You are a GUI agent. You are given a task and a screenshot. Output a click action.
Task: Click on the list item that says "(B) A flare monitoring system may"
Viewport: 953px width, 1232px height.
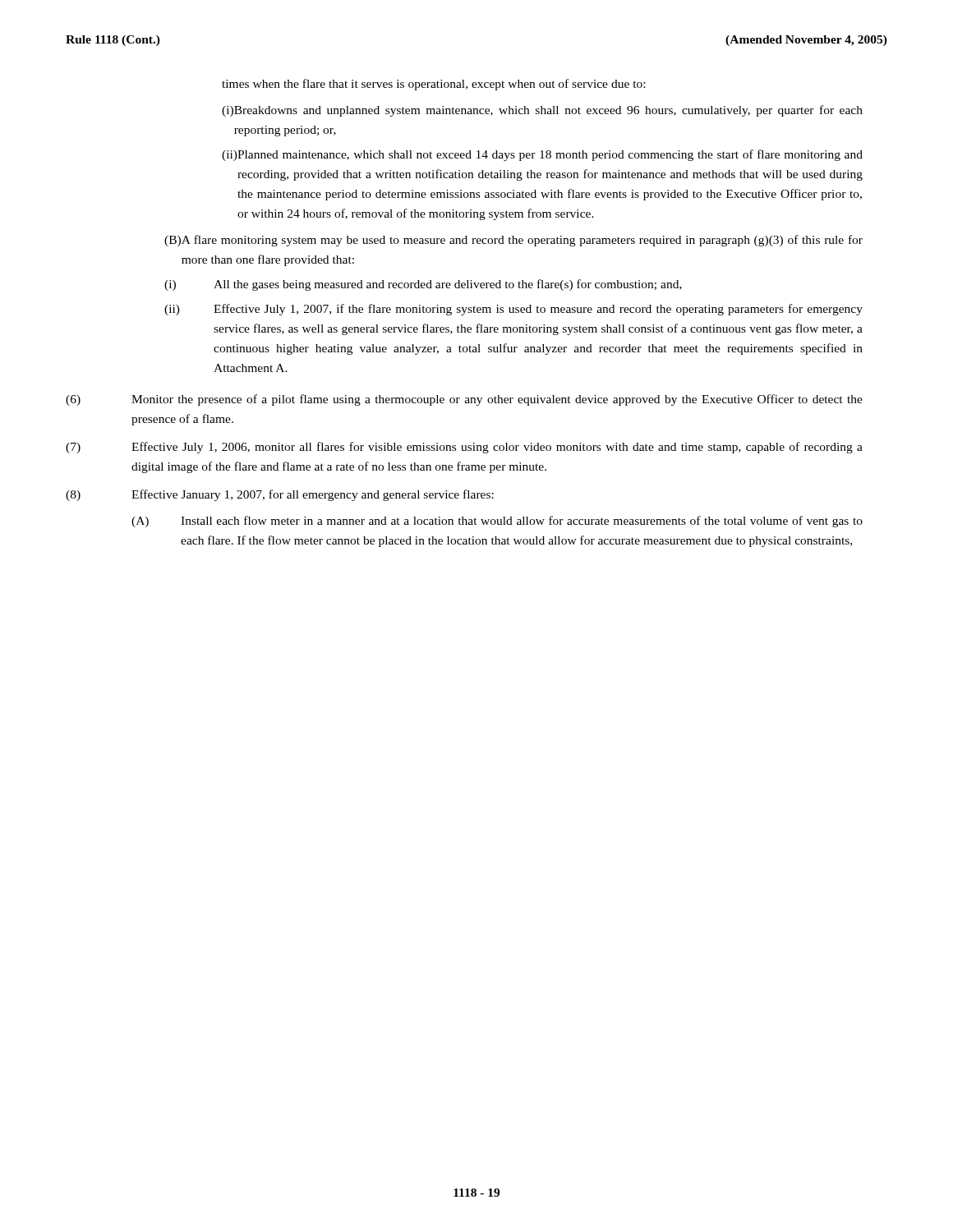tap(501, 250)
